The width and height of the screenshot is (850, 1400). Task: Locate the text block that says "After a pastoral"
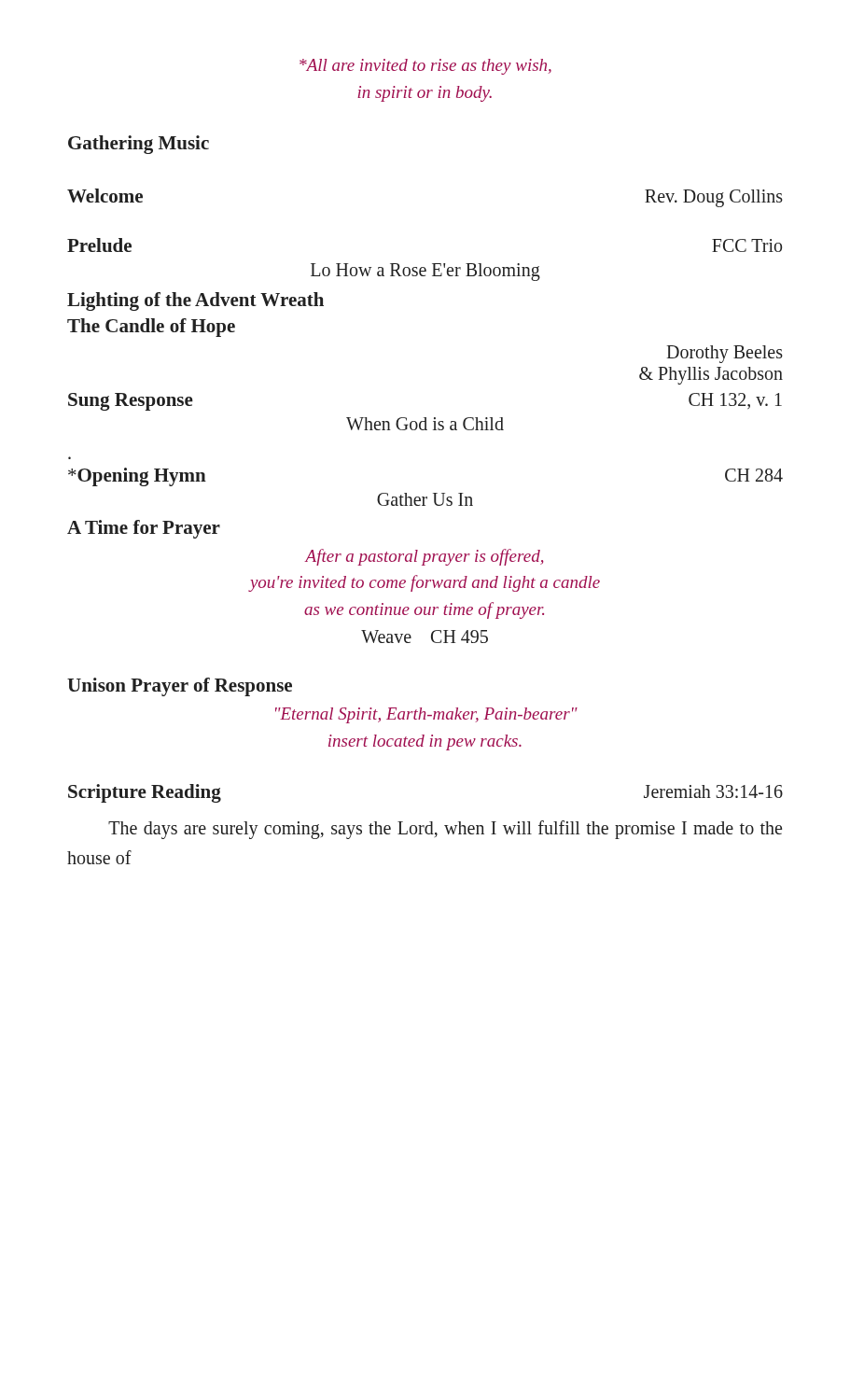pos(425,595)
